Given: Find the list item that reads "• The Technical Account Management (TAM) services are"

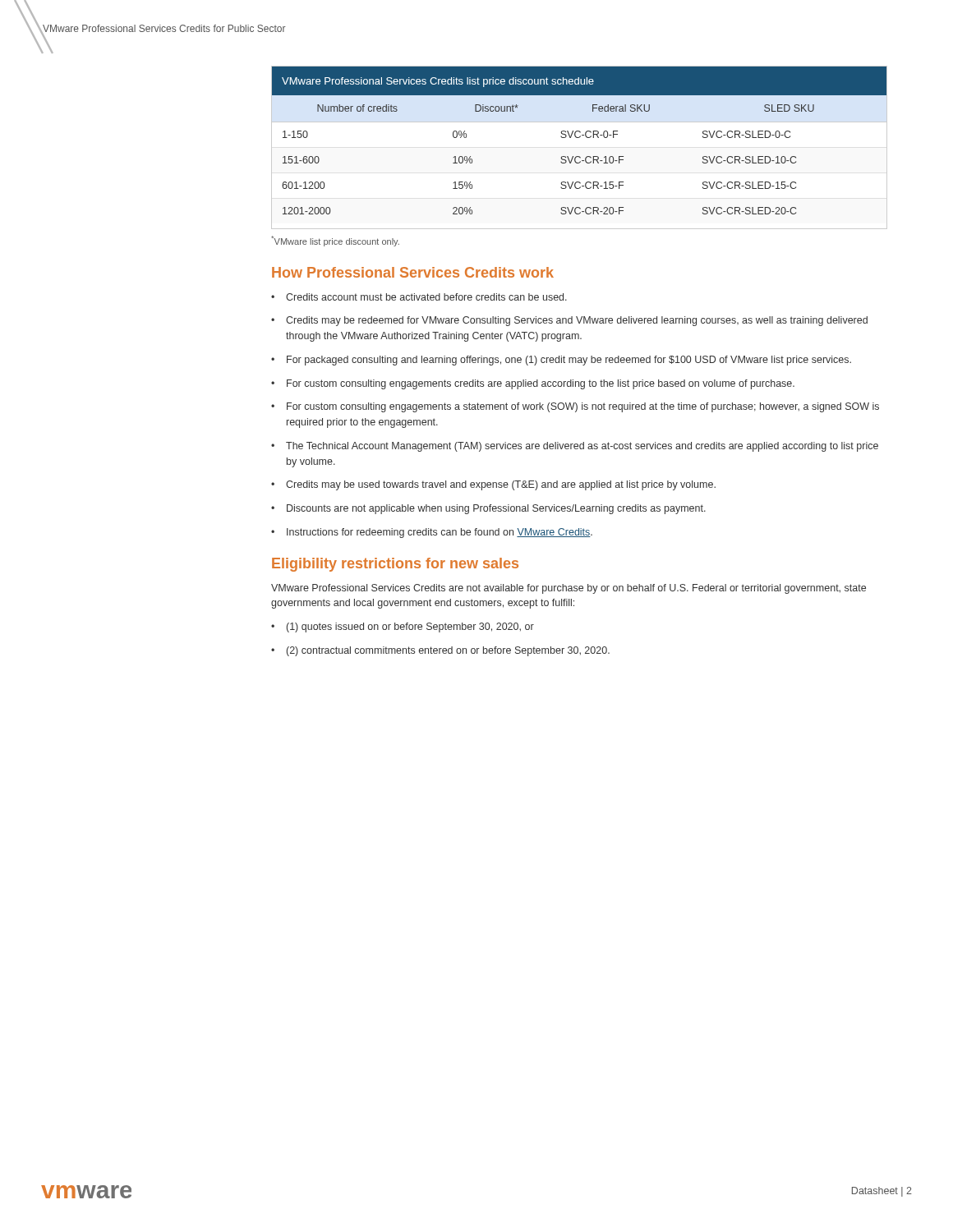Looking at the screenshot, I should click(579, 454).
